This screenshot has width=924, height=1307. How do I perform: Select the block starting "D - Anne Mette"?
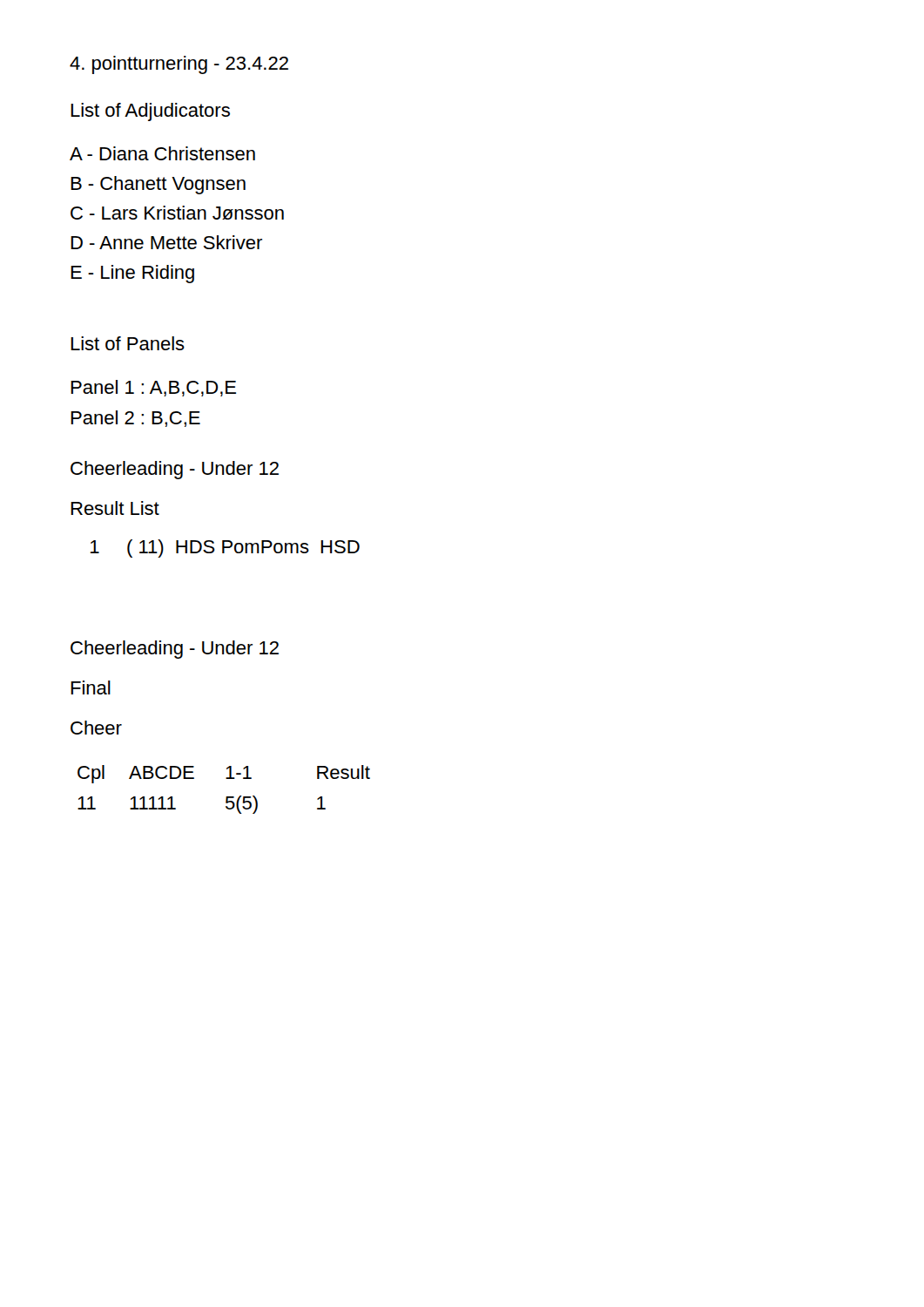(166, 243)
